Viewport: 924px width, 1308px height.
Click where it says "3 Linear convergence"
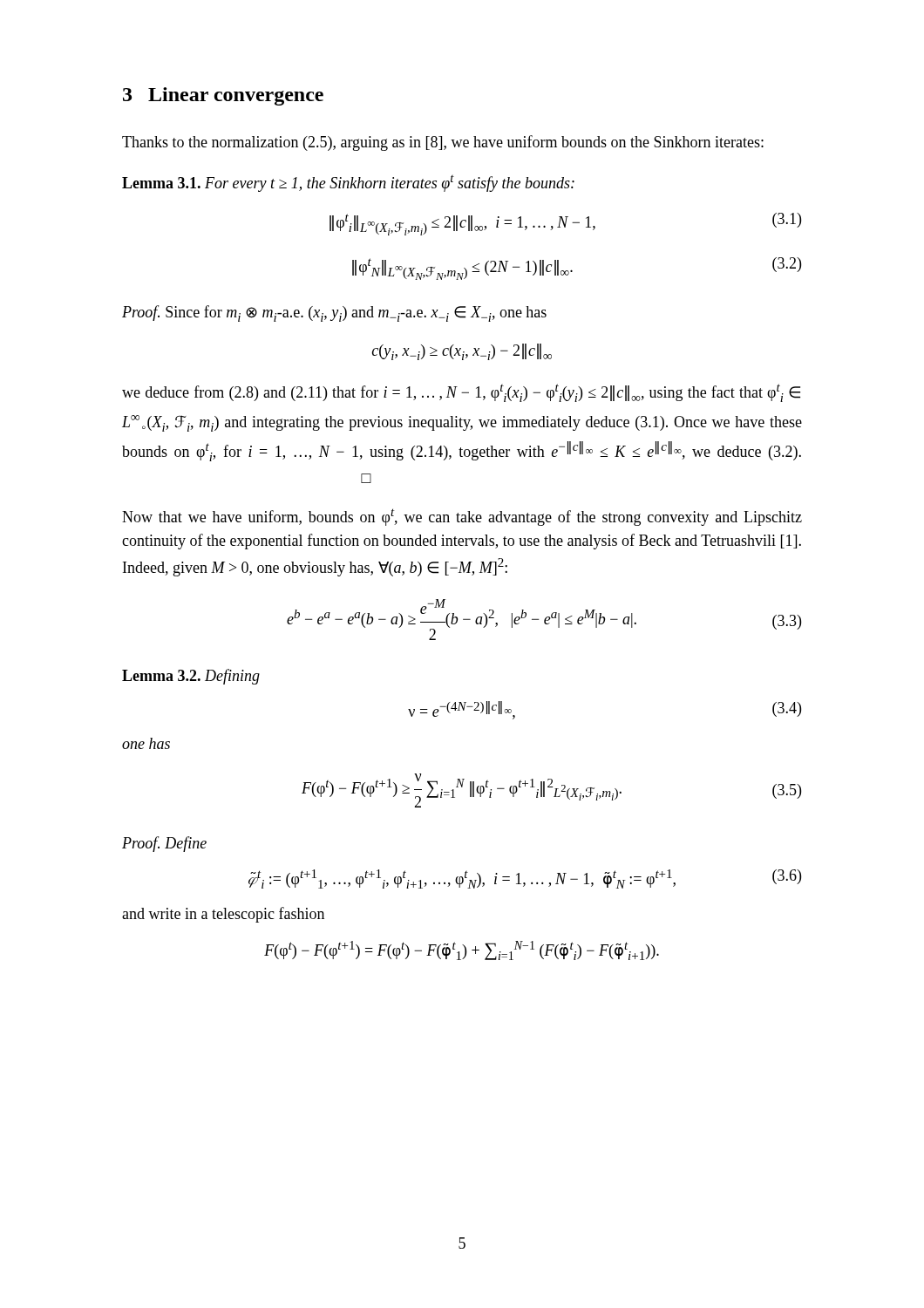click(223, 96)
